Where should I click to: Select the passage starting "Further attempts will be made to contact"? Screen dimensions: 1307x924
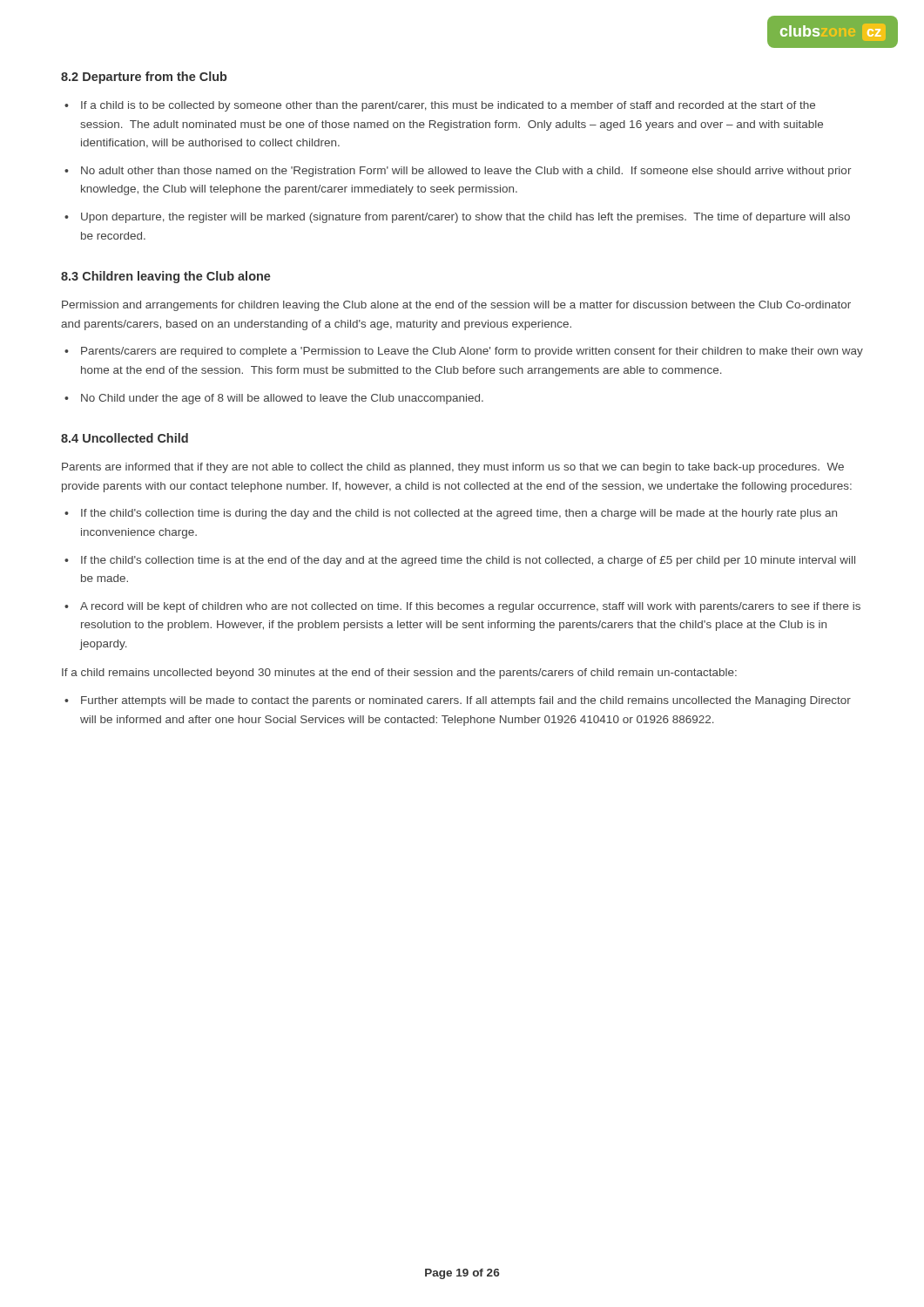point(465,710)
